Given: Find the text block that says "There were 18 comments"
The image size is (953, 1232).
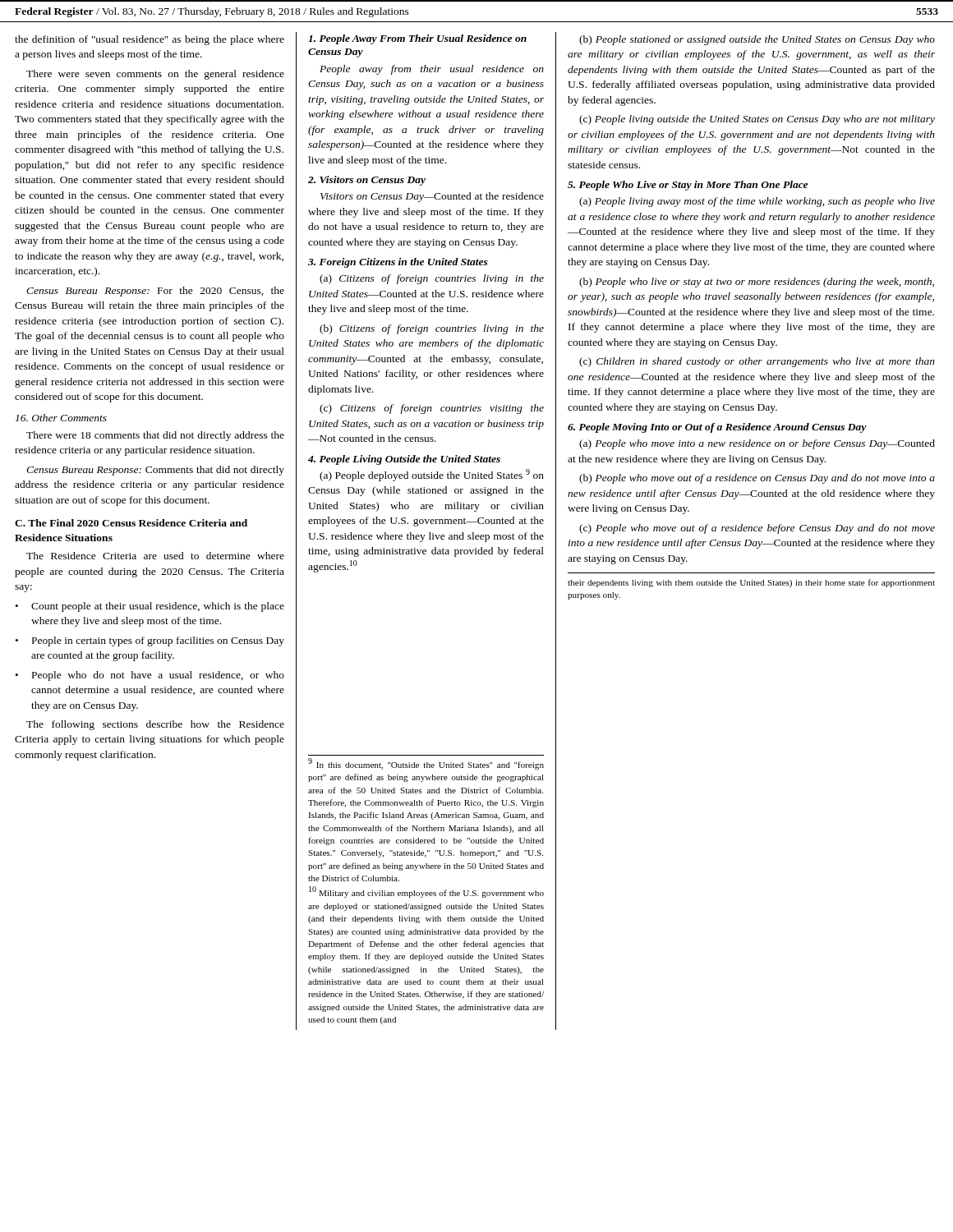Looking at the screenshot, I should 150,468.
